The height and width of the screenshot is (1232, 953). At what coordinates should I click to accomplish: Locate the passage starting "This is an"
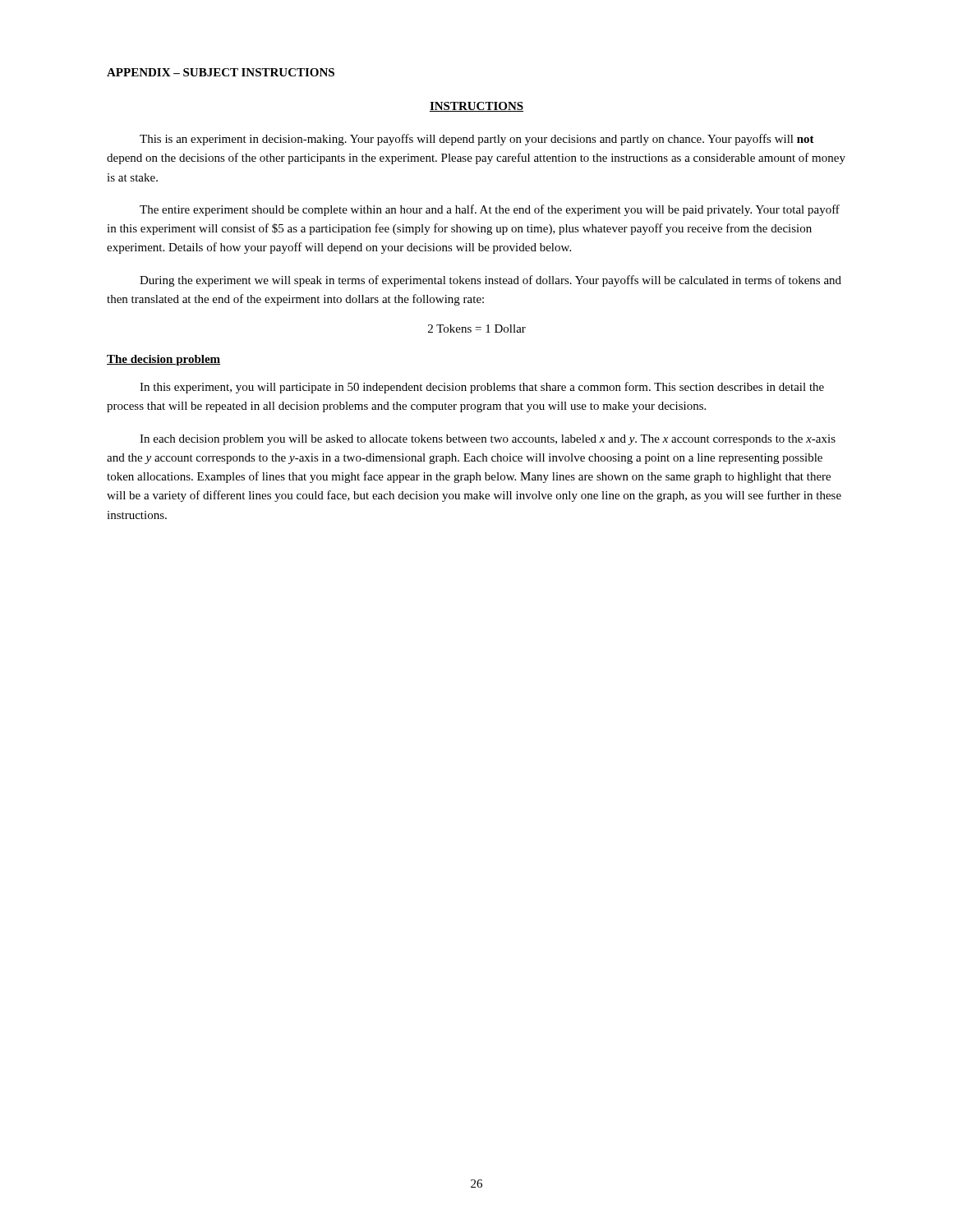476,158
